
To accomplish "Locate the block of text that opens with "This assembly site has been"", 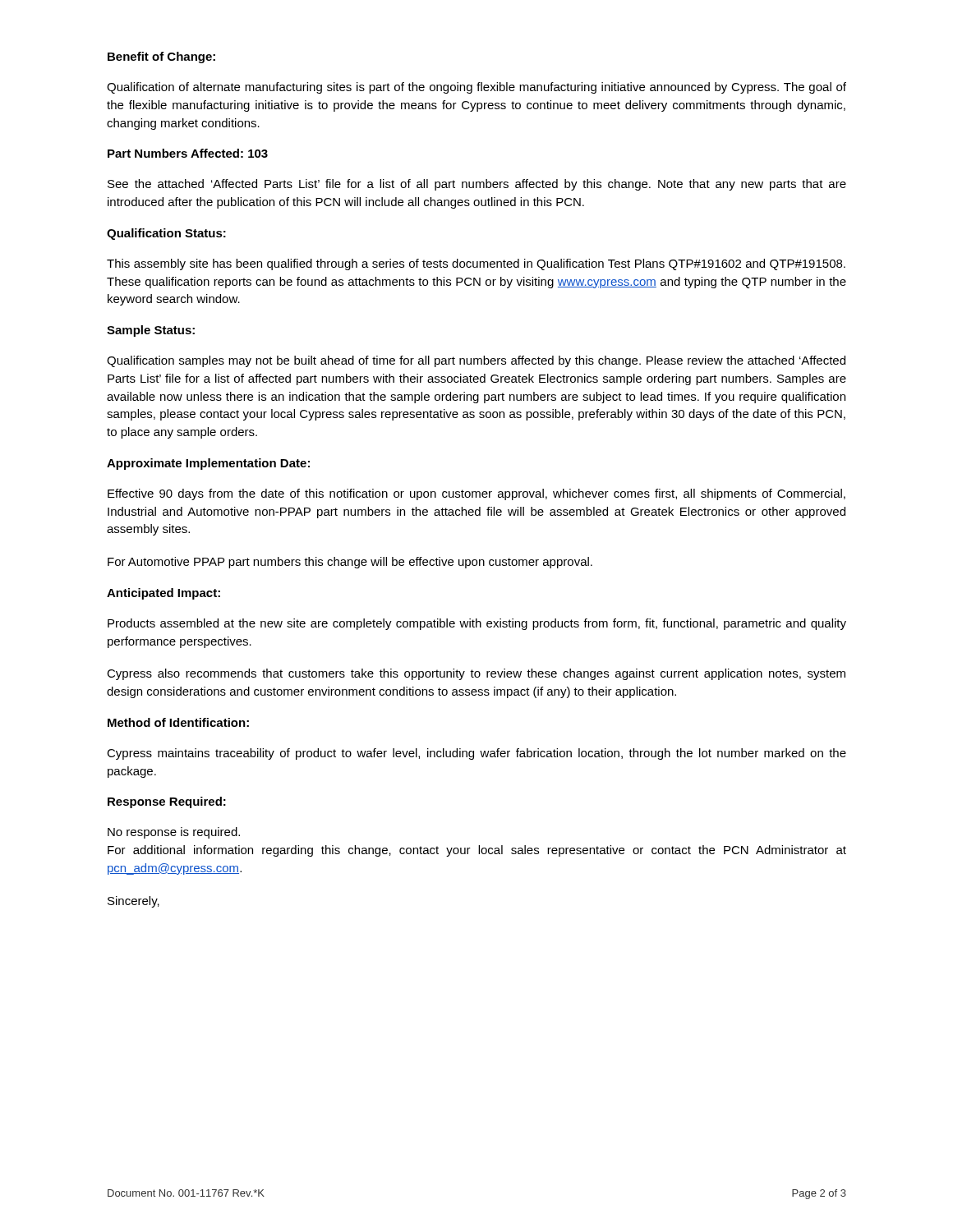I will pyautogui.click(x=476, y=281).
